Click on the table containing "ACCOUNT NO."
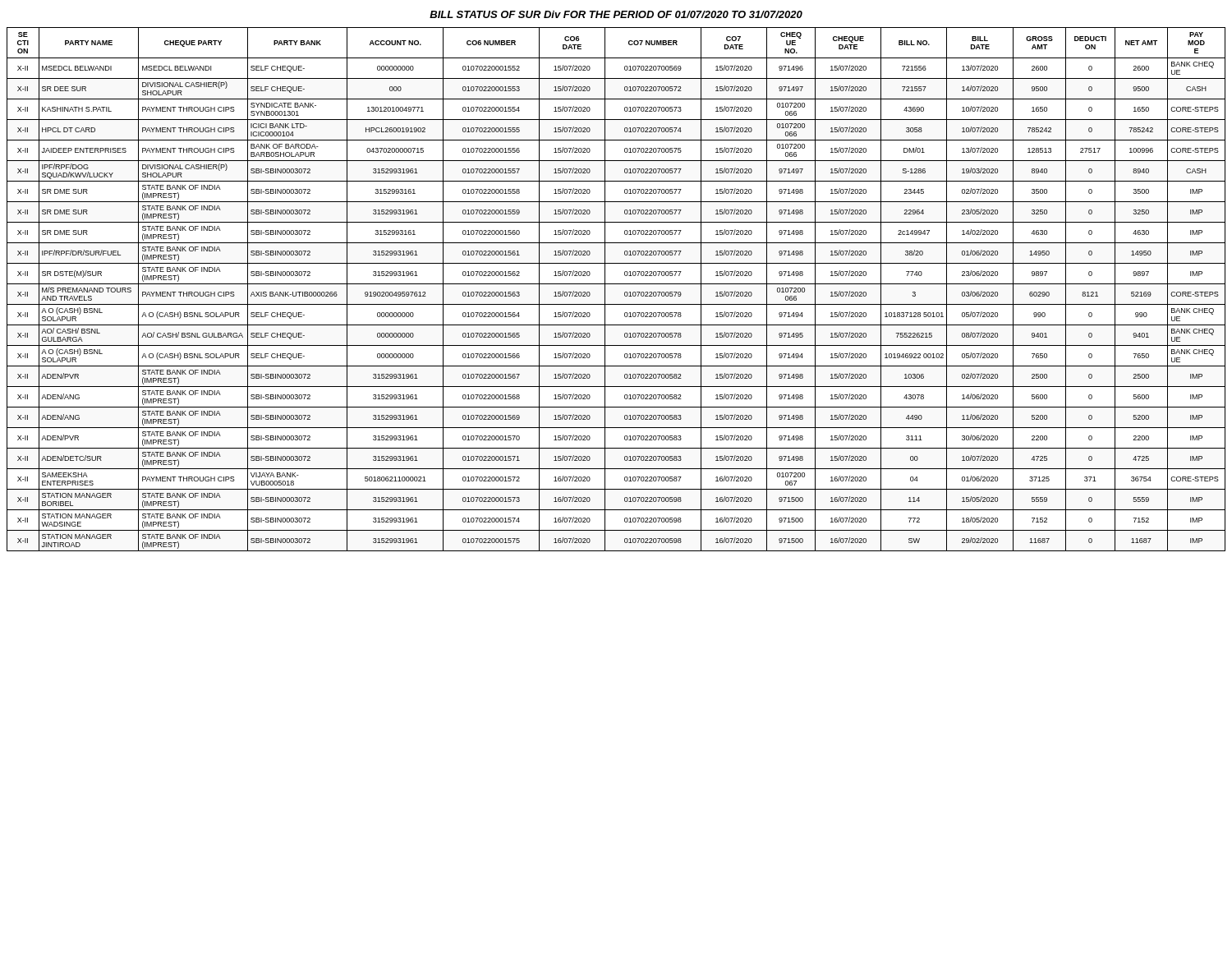1232x953 pixels. point(616,289)
